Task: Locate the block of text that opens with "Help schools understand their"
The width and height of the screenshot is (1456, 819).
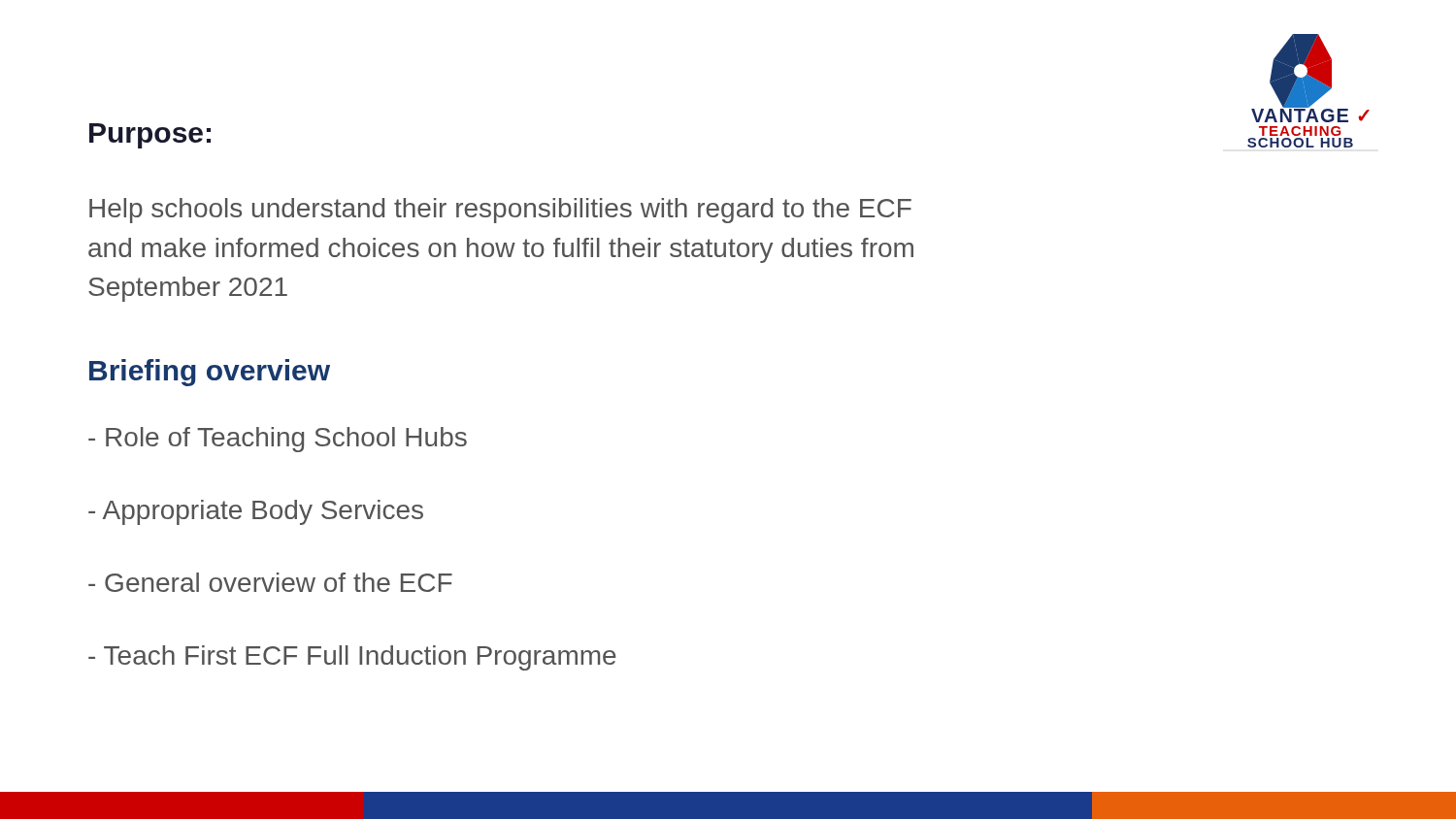Action: (501, 248)
